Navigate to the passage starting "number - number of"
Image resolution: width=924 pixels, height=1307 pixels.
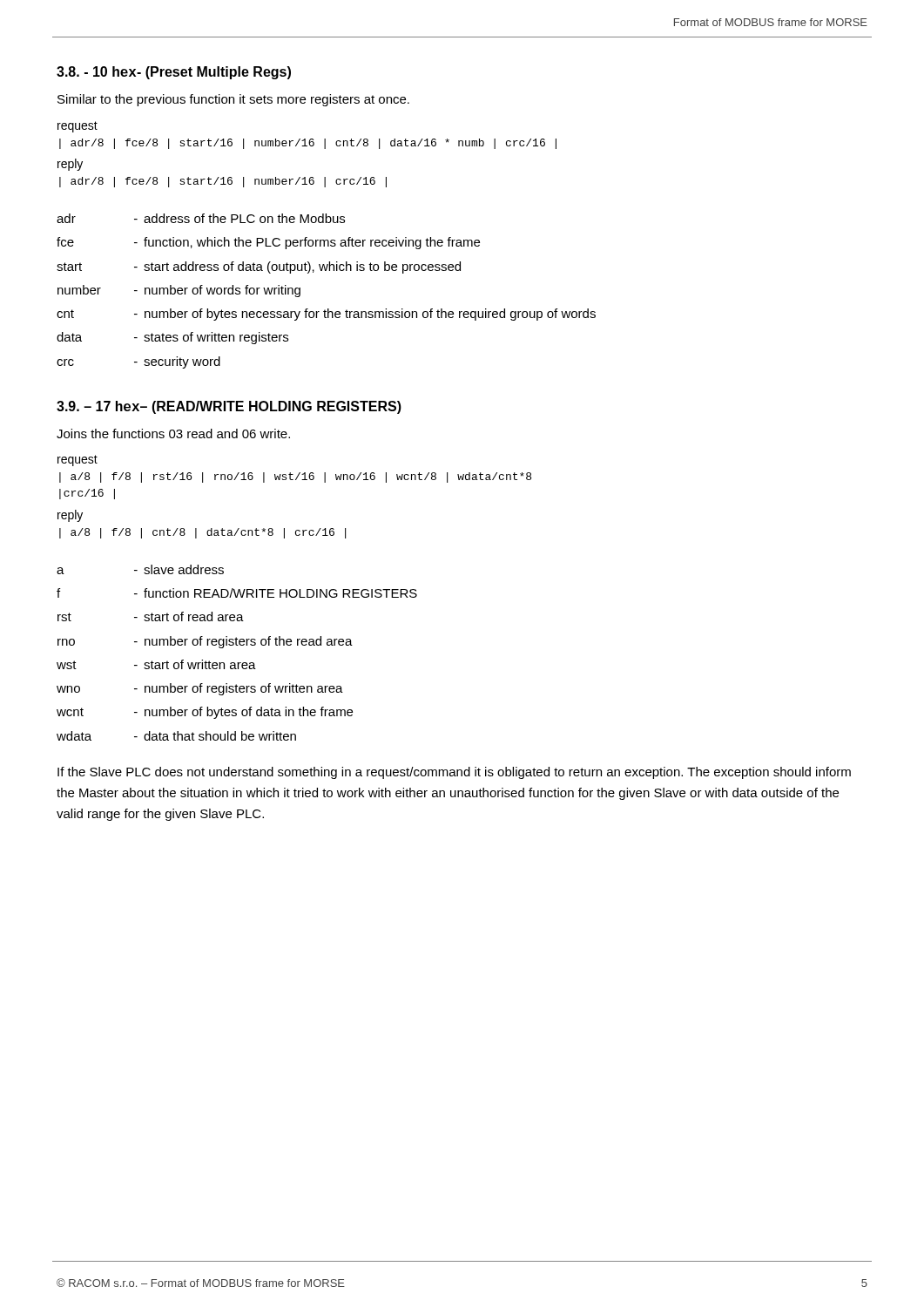coord(179,291)
